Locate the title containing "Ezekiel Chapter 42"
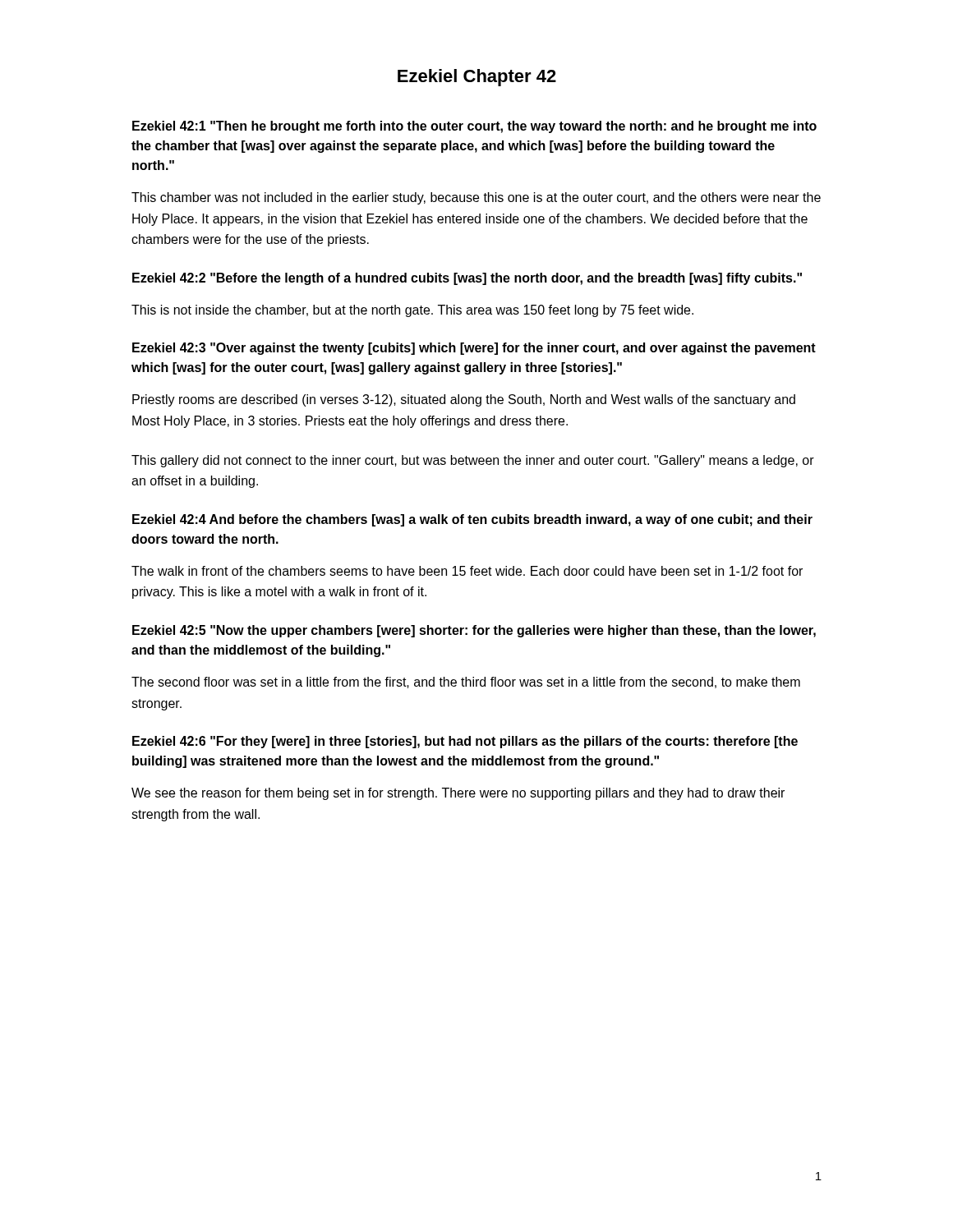The width and height of the screenshot is (953, 1232). point(476,76)
